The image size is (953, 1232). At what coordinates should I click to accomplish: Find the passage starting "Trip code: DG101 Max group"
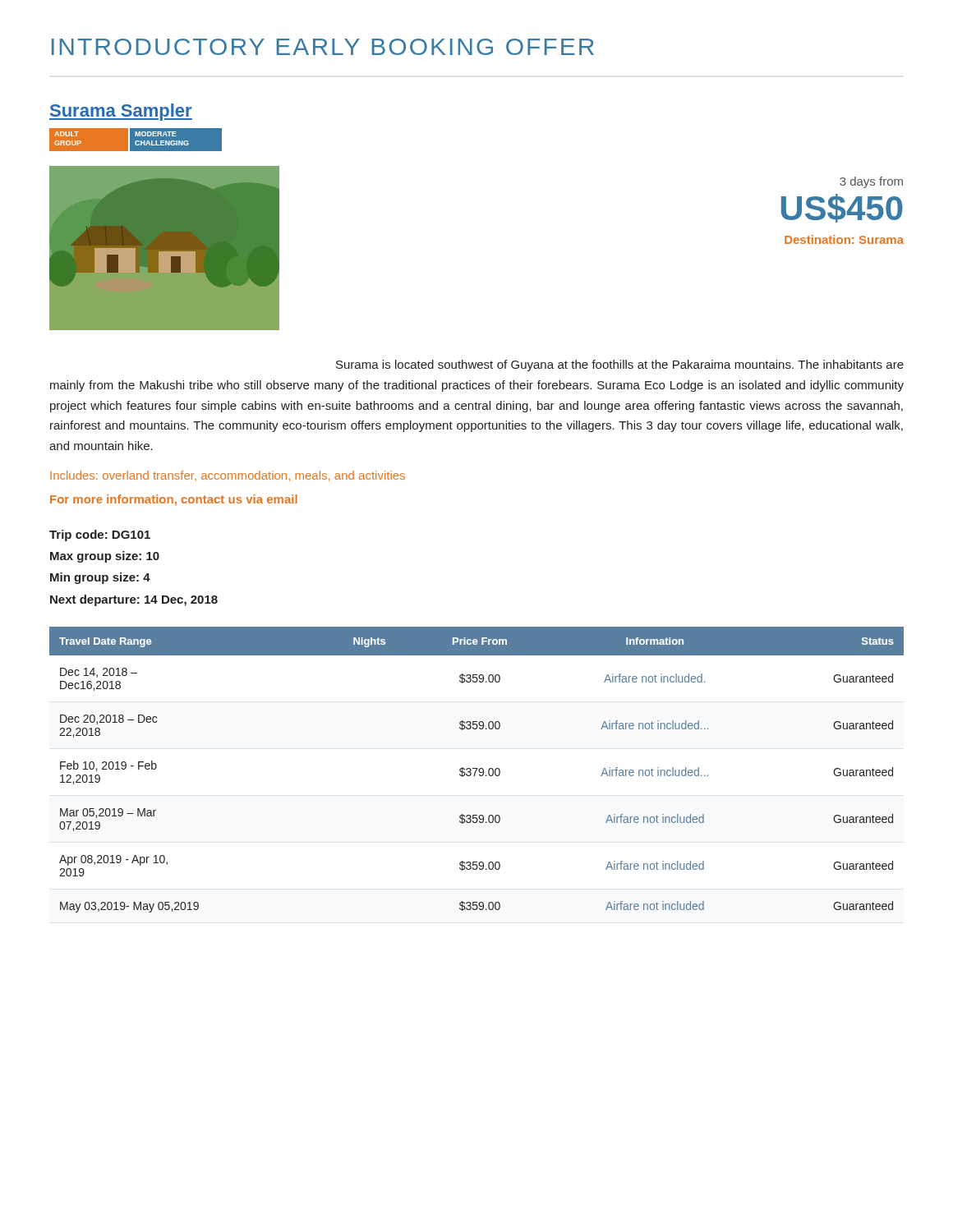(x=134, y=566)
